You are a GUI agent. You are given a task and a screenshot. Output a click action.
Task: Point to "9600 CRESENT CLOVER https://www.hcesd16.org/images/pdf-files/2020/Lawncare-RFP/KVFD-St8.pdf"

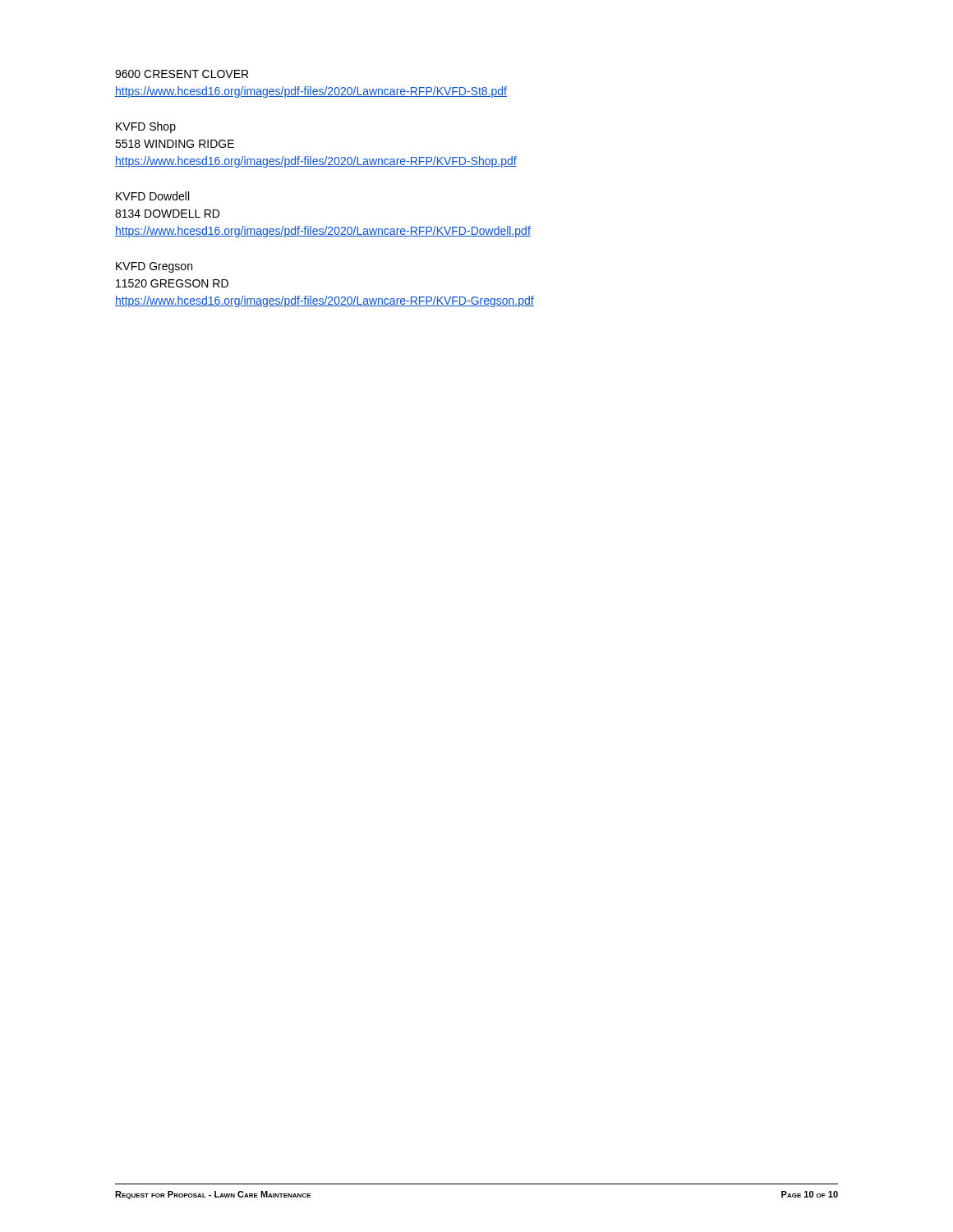pyautogui.click(x=476, y=83)
